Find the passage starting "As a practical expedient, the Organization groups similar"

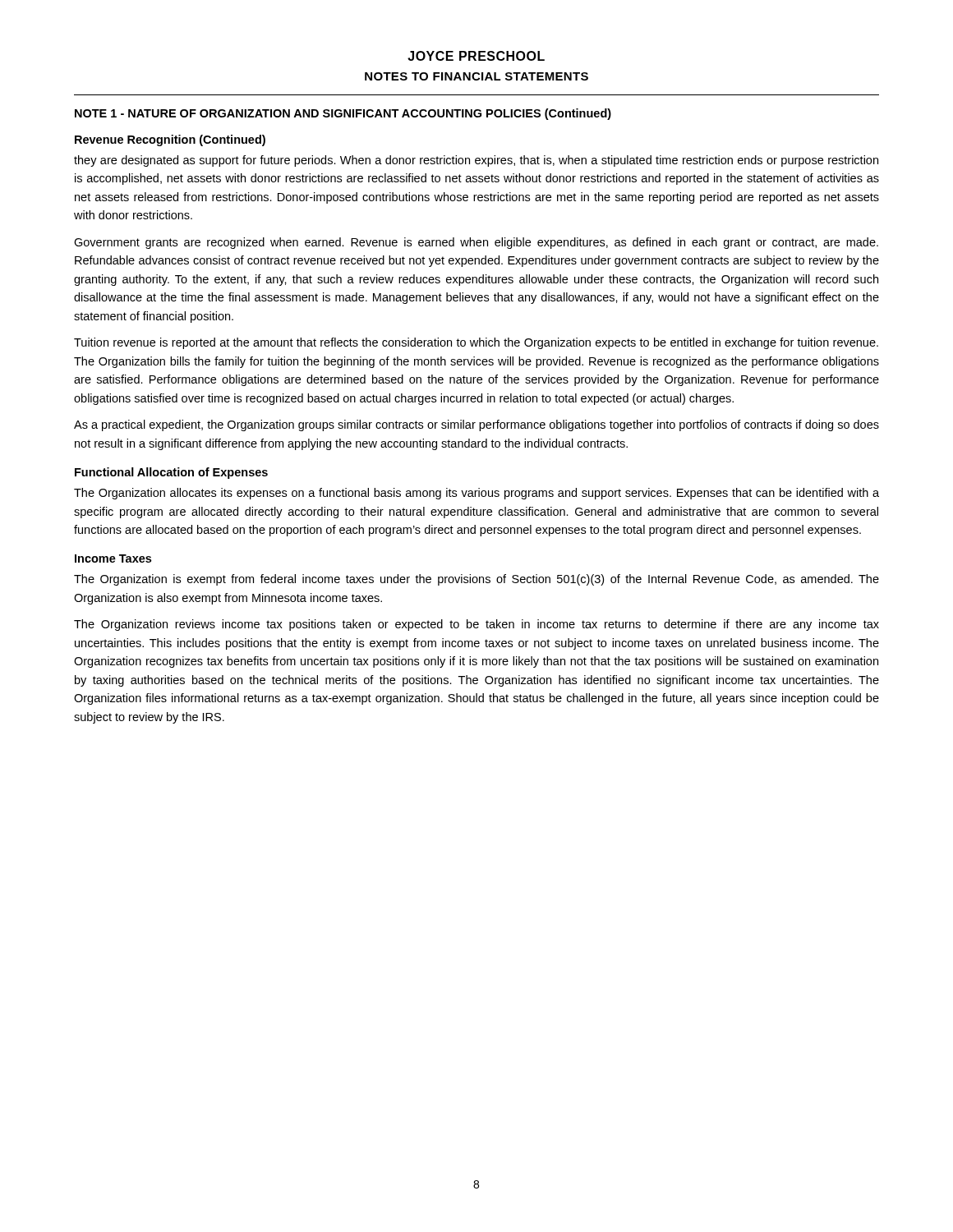coord(476,434)
